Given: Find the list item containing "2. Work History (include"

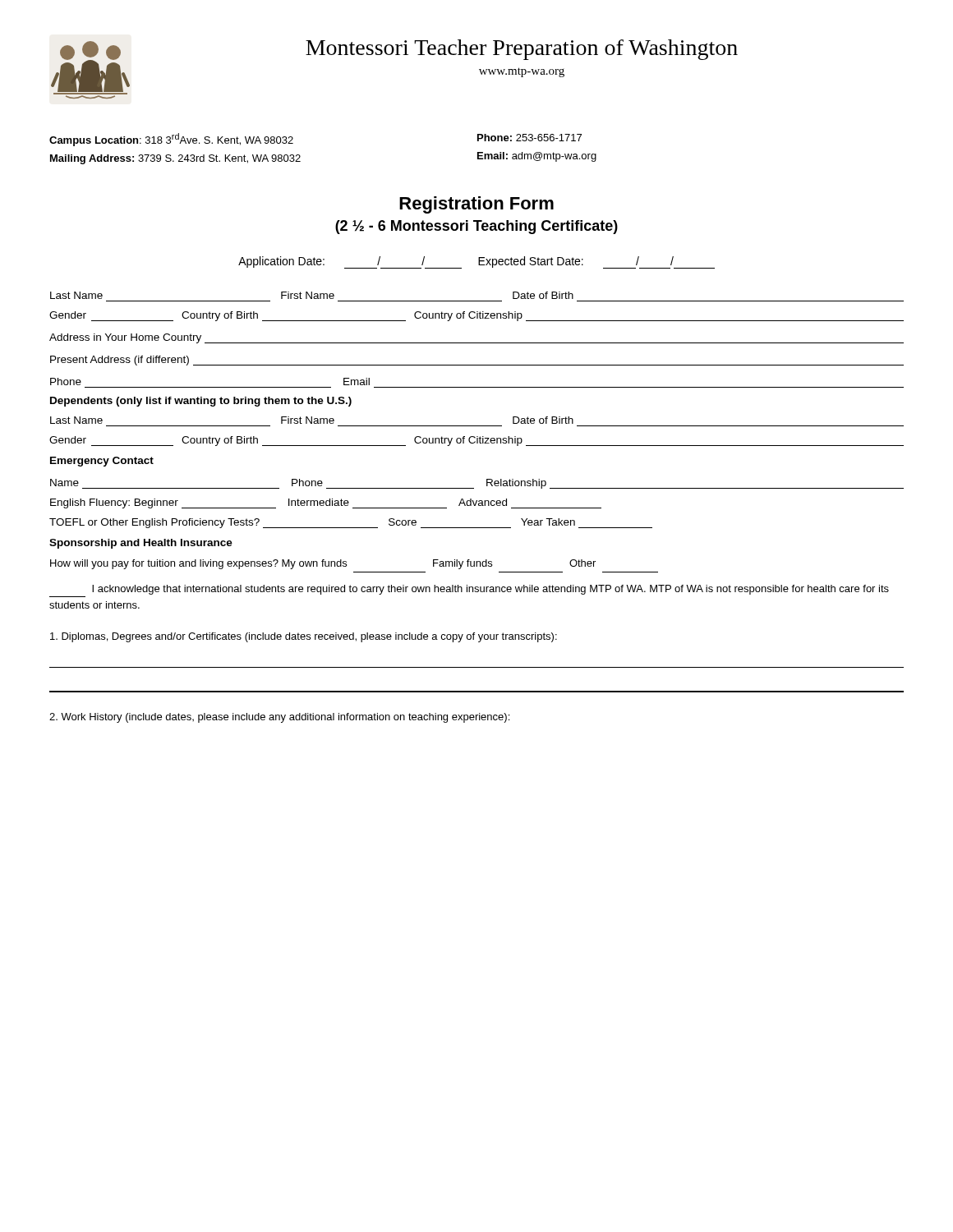Looking at the screenshot, I should click(280, 717).
